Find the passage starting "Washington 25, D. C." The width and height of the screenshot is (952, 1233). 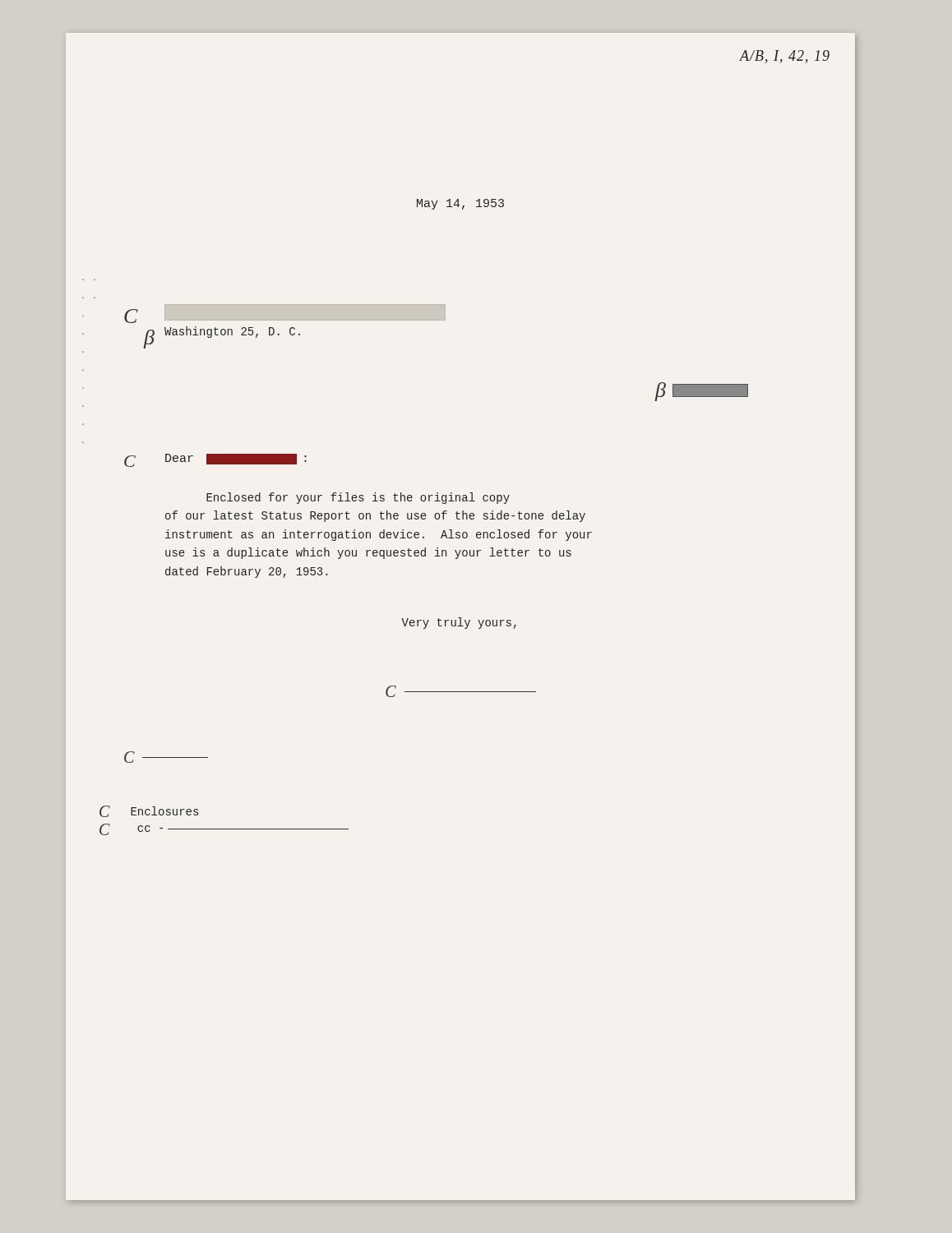[305, 321]
